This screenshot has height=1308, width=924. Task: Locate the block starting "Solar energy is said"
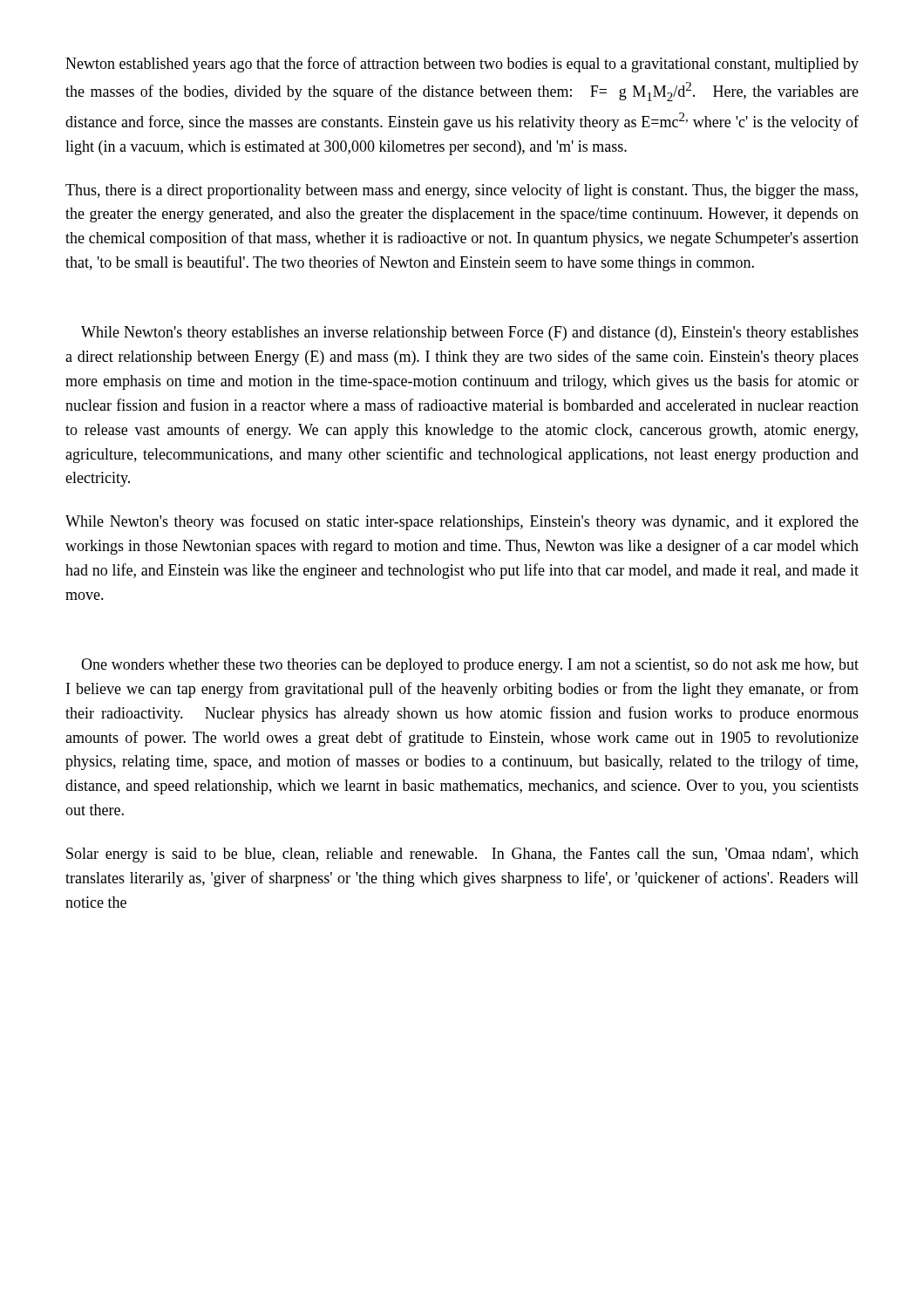click(462, 878)
